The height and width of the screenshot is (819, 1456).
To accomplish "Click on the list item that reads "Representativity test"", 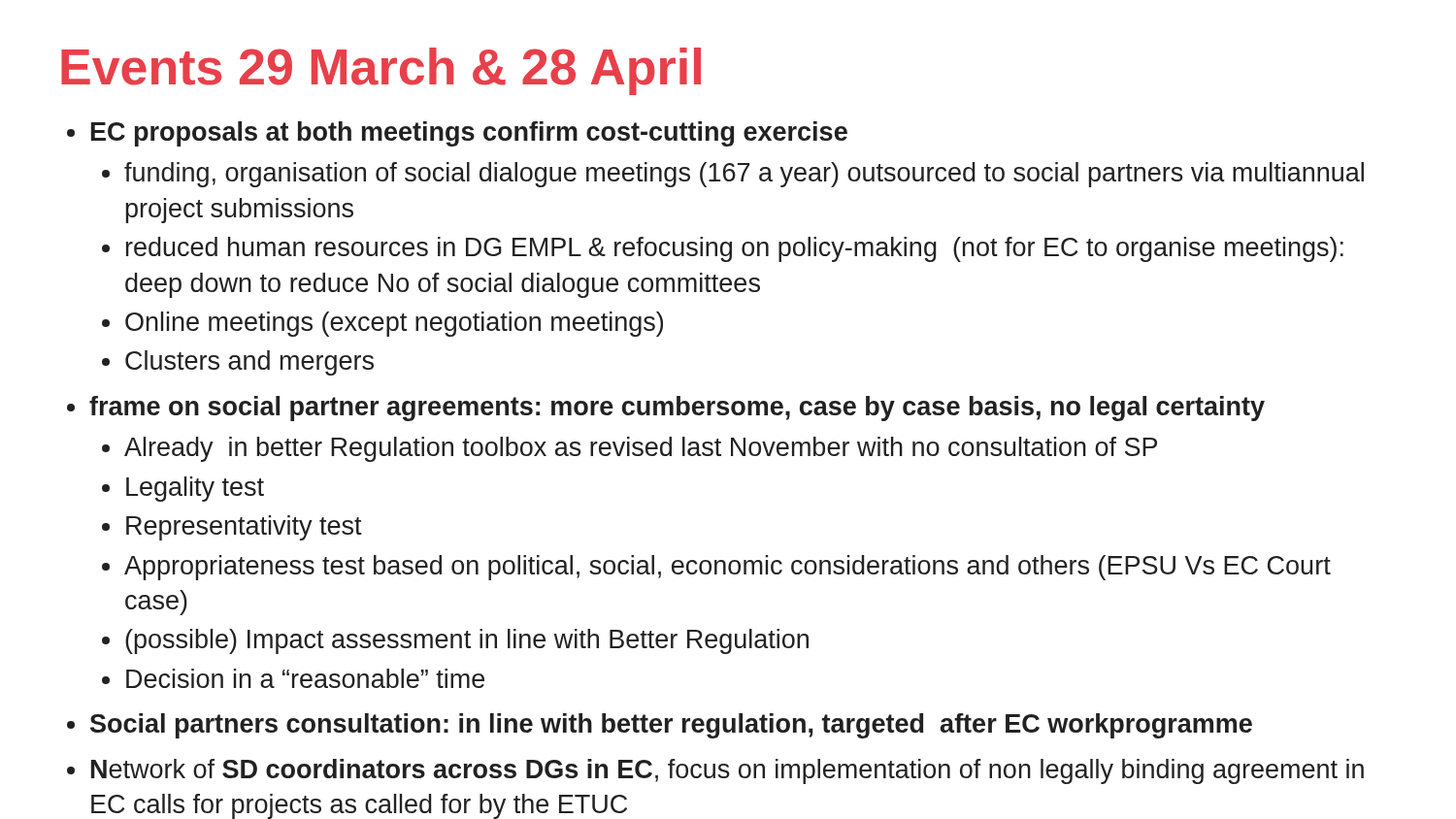I will pos(243,526).
